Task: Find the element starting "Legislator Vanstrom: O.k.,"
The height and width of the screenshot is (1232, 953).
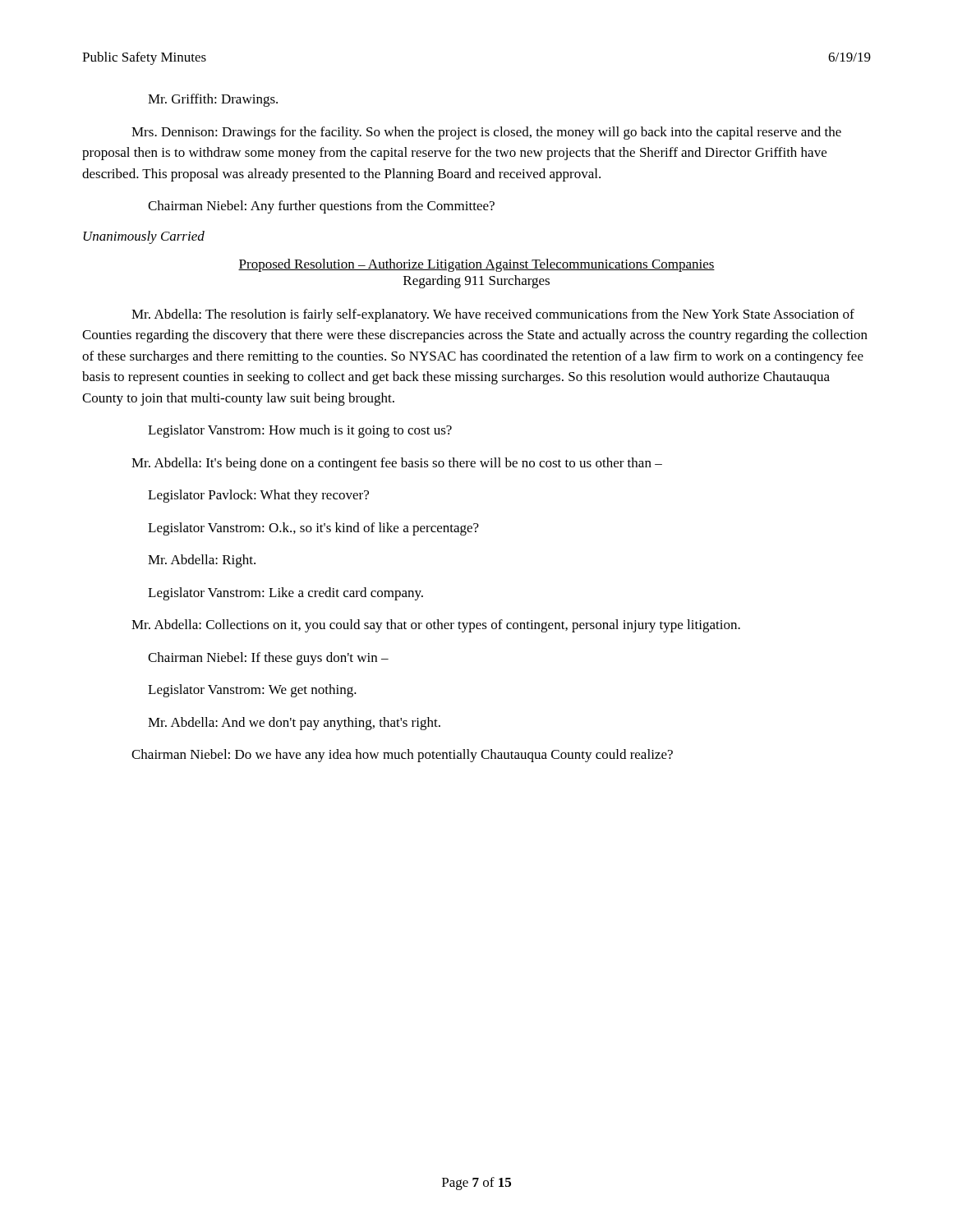Action: (313, 529)
